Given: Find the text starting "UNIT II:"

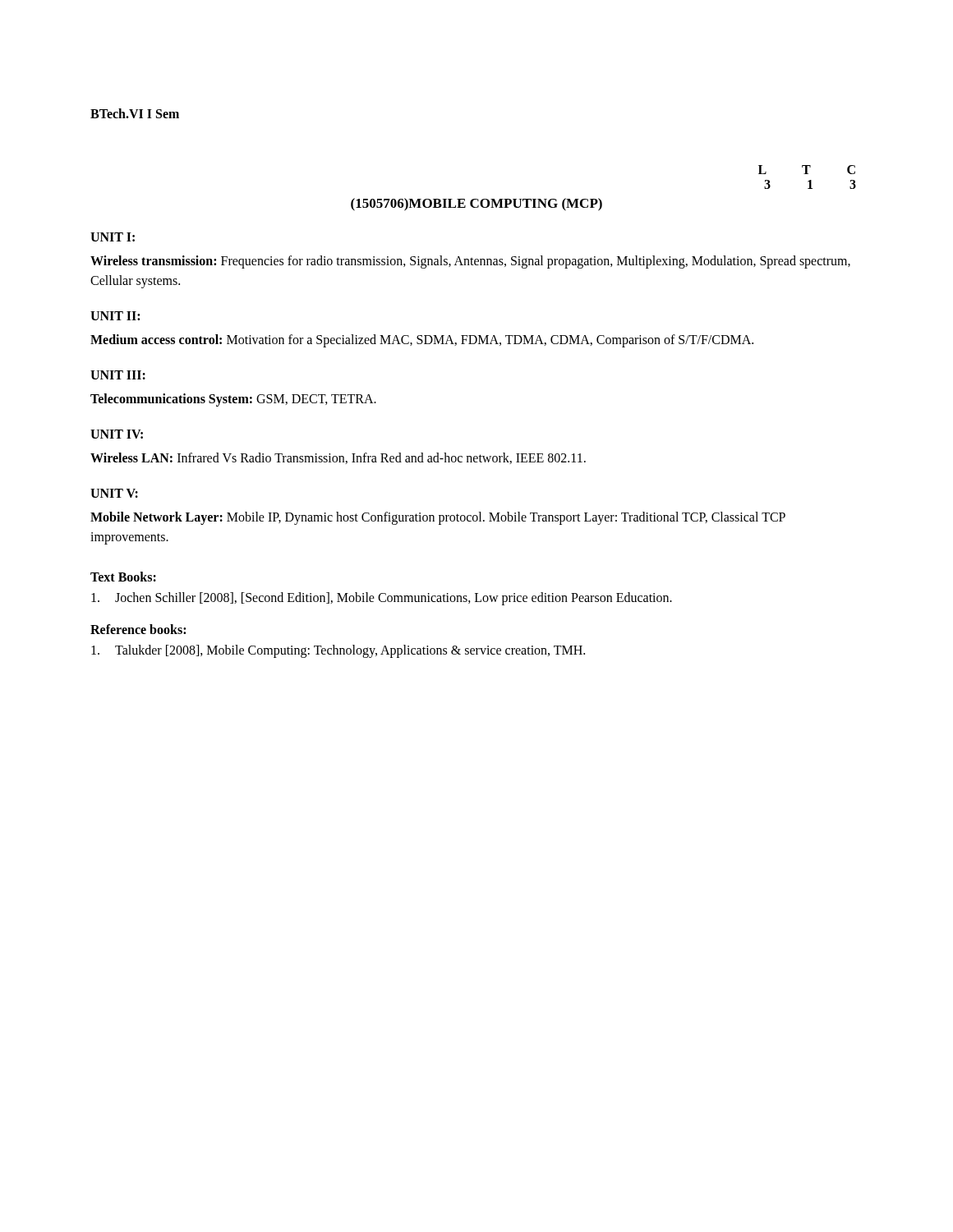Looking at the screenshot, I should pyautogui.click(x=116, y=316).
